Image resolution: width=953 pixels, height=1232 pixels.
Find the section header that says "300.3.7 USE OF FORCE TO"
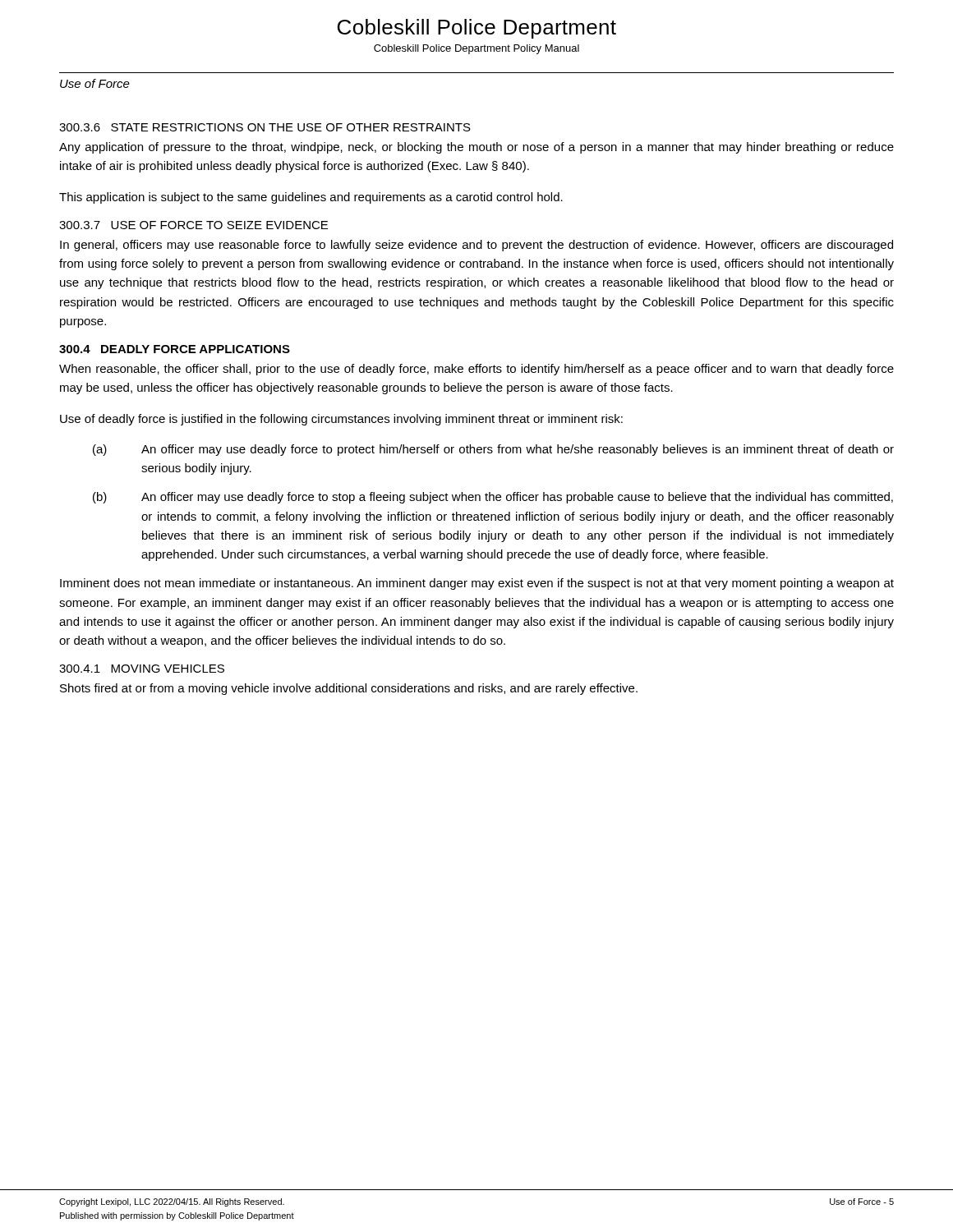[193, 225]
